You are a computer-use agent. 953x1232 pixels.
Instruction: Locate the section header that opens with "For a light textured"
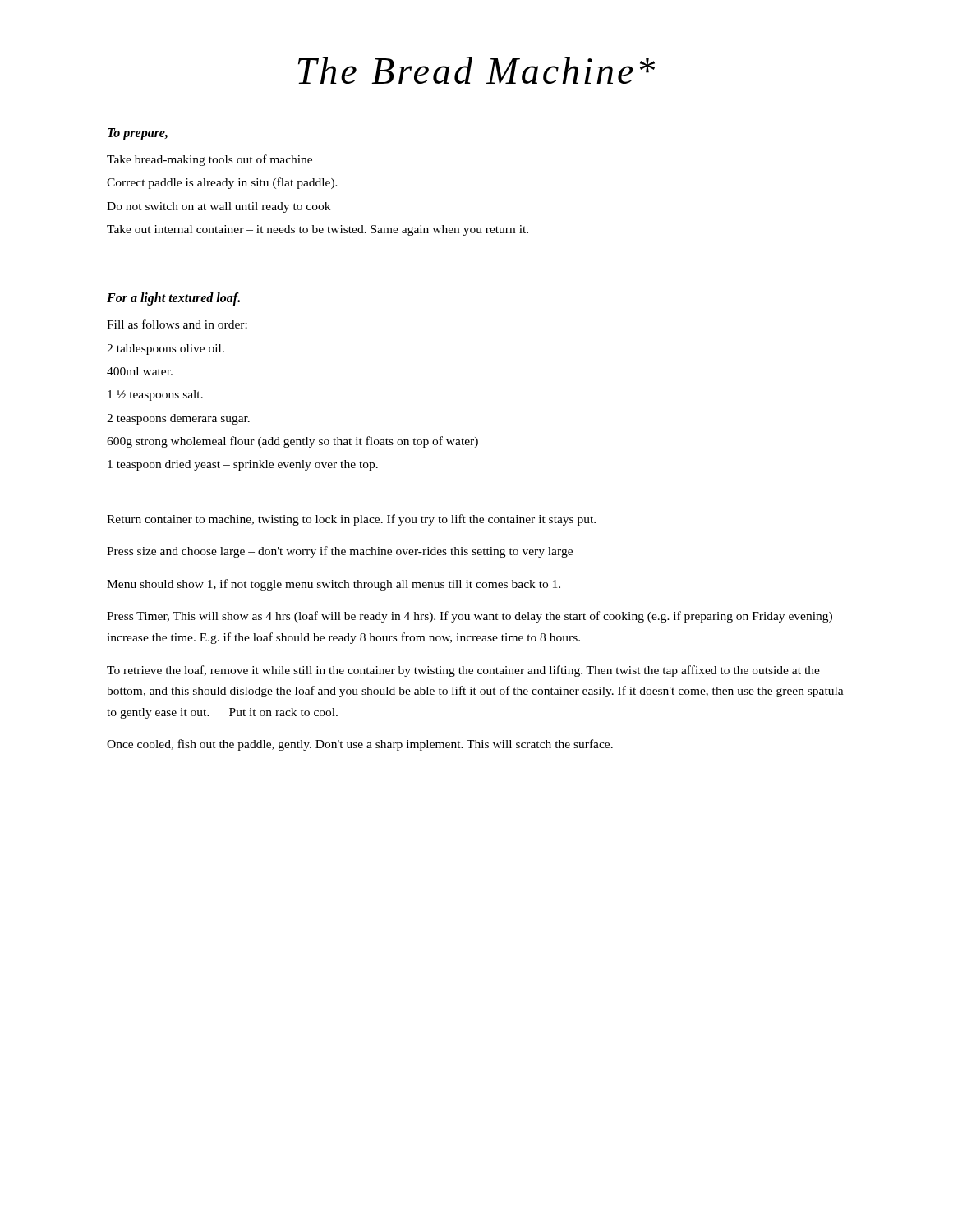tap(174, 298)
